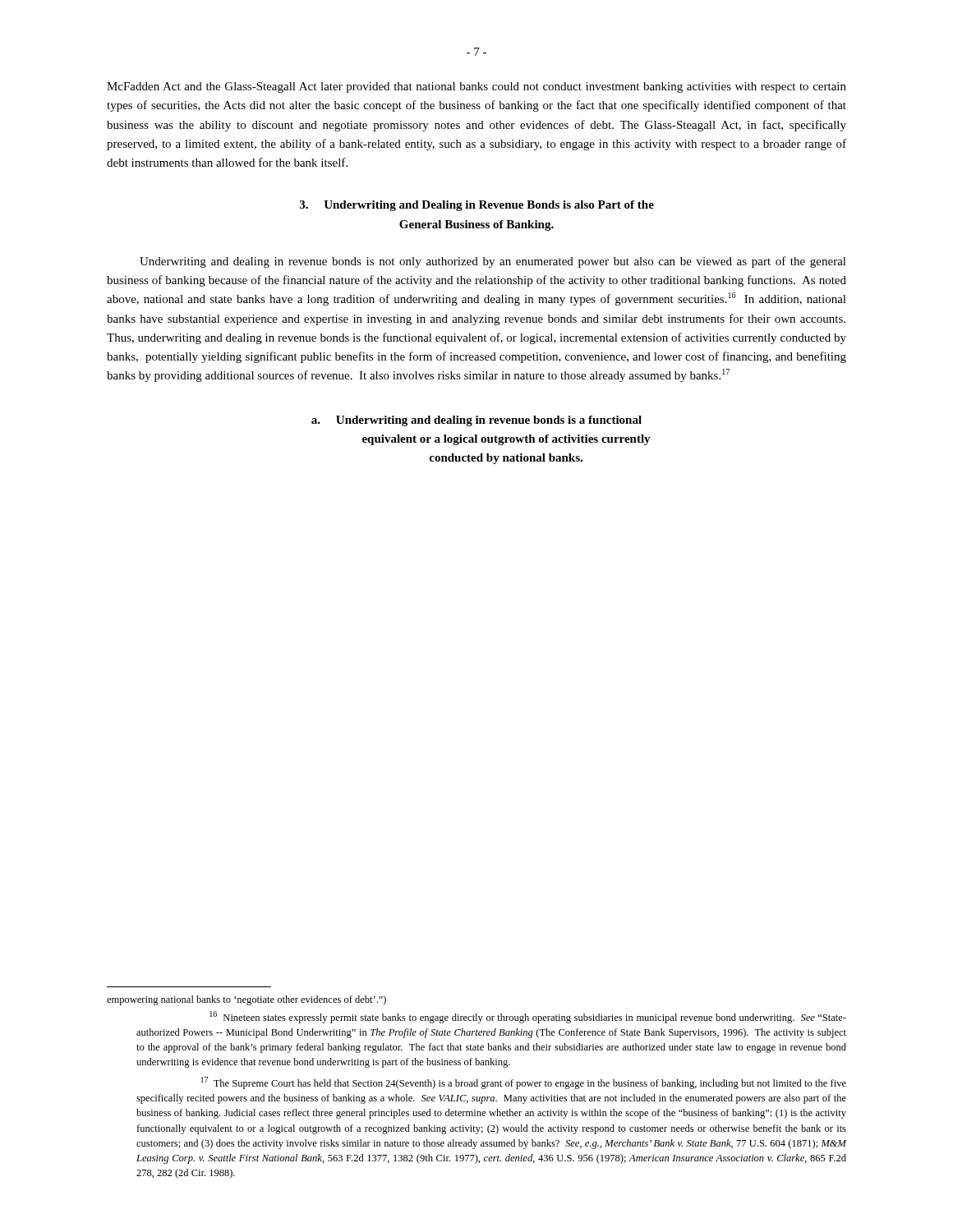
Task: Select the footnote with the text "17 The Supreme Court"
Action: (x=476, y=1128)
